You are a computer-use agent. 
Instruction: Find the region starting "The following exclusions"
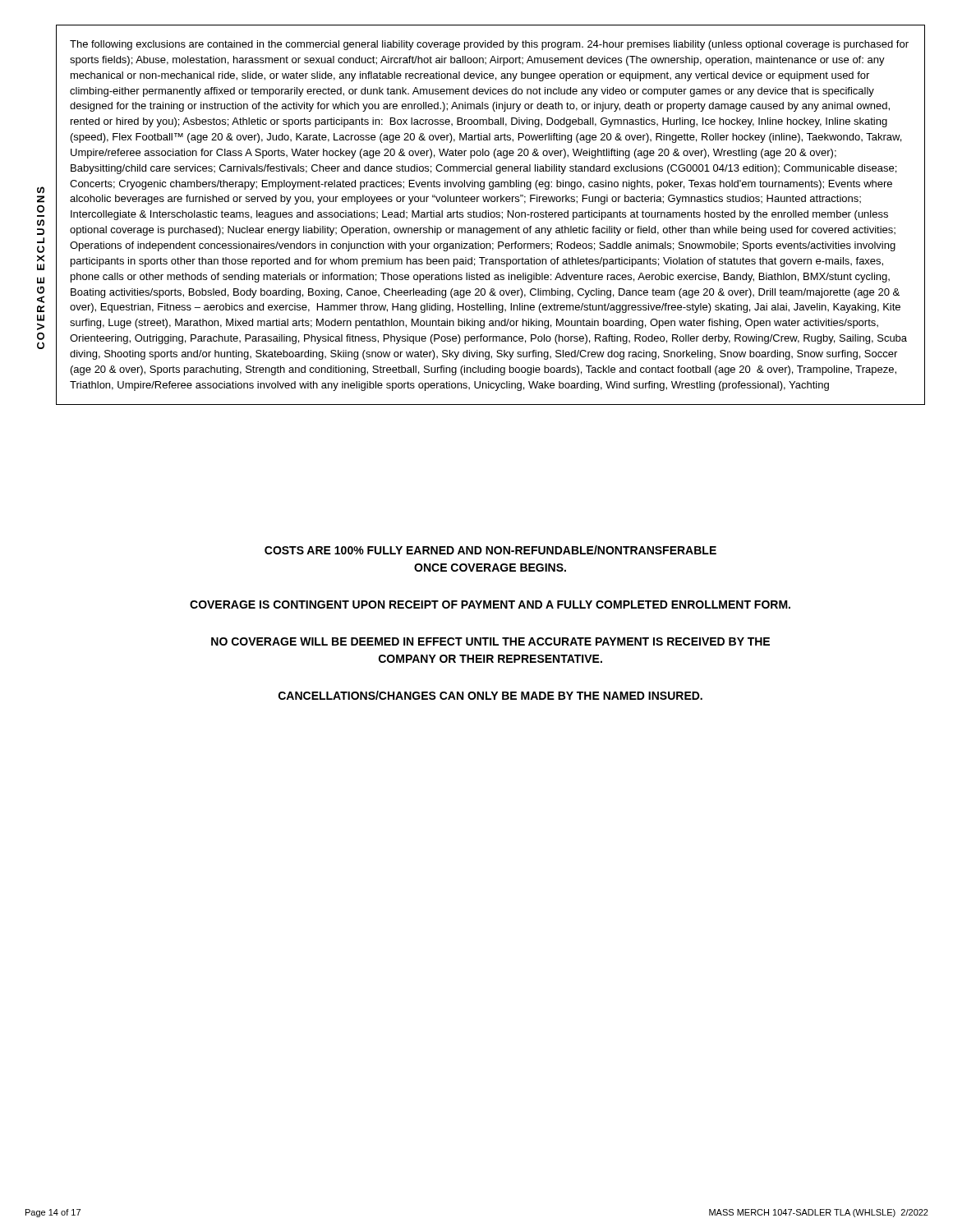click(490, 215)
